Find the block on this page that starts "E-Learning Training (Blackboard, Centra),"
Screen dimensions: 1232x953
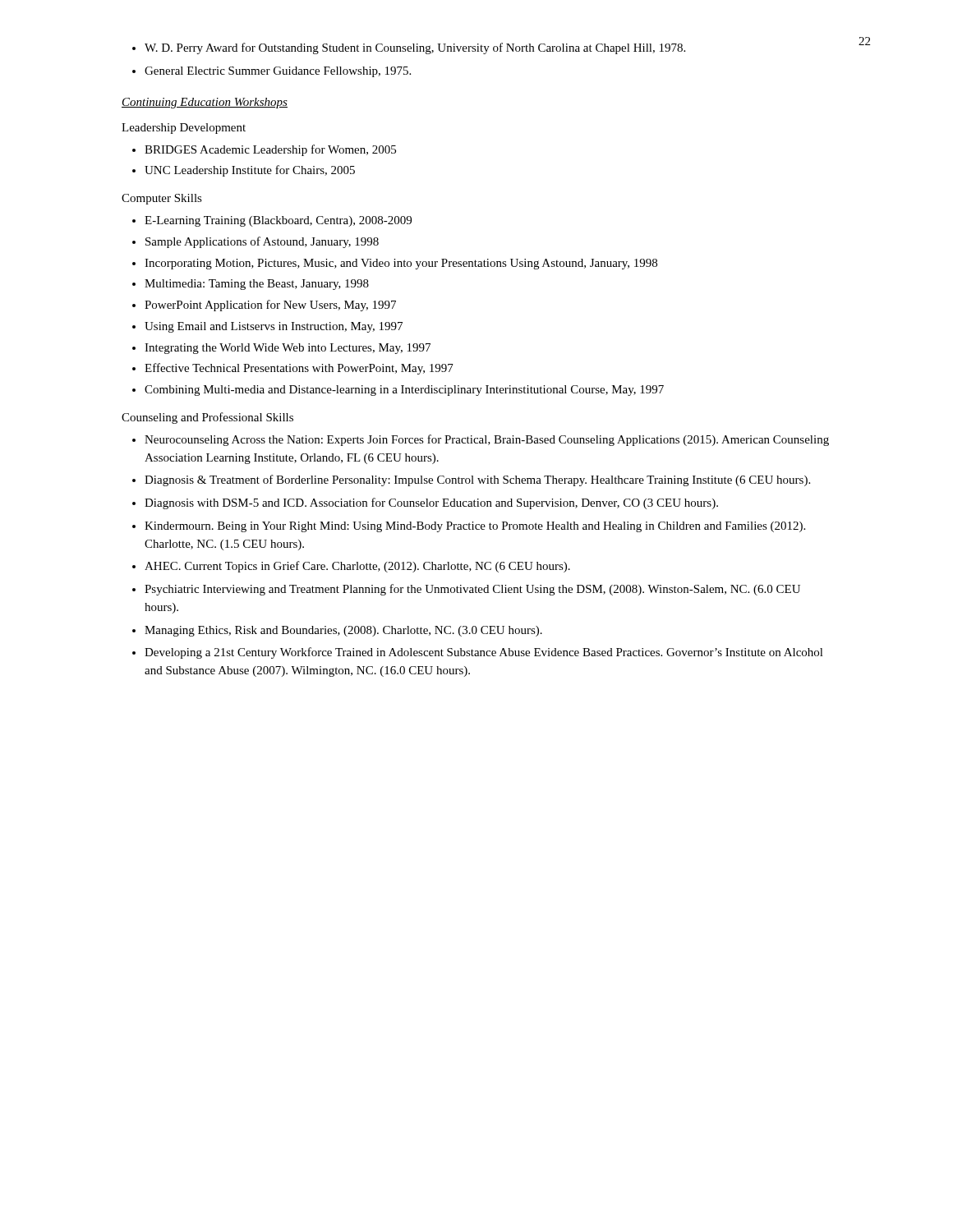pos(278,220)
